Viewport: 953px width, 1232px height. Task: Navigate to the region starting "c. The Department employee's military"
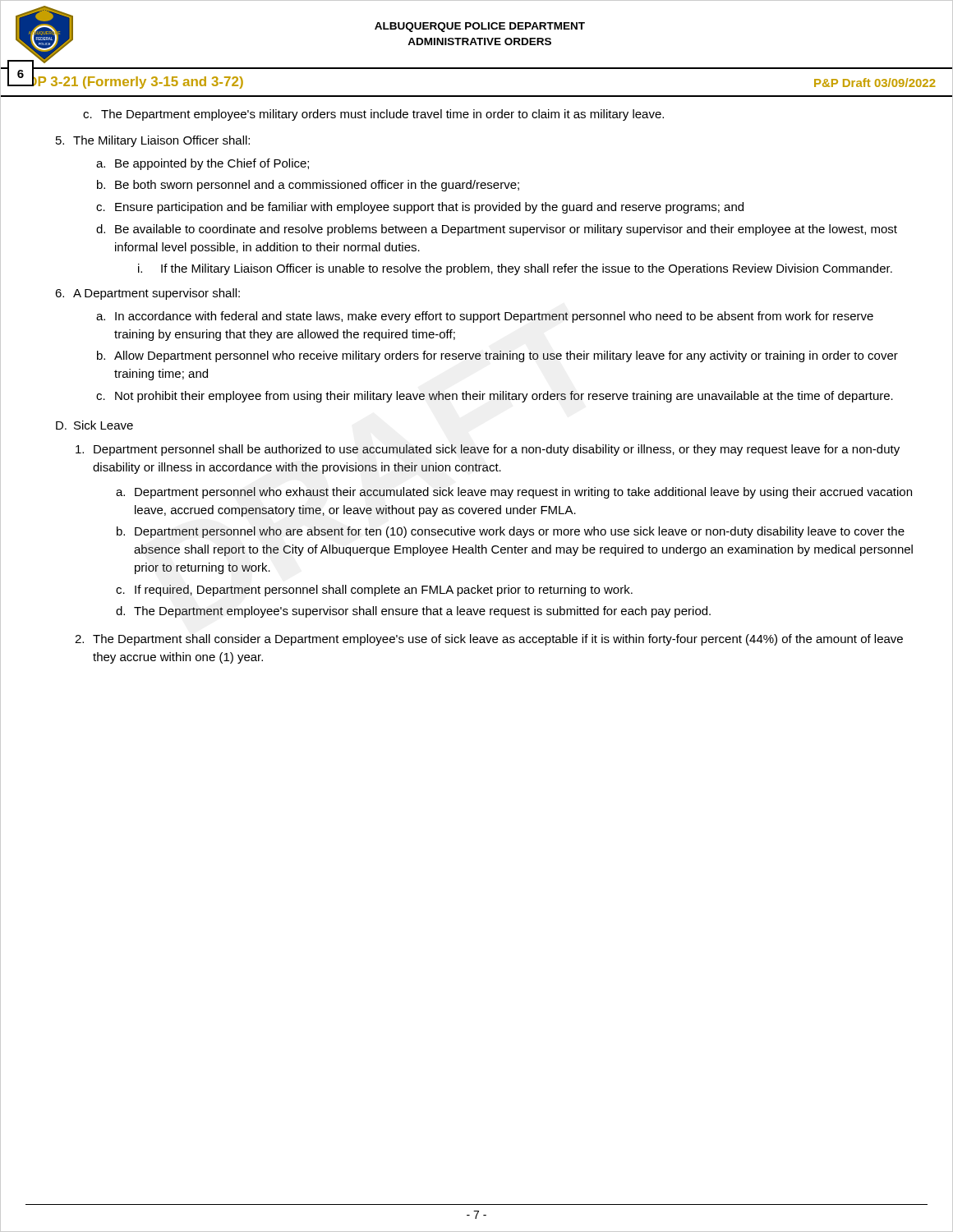click(500, 114)
